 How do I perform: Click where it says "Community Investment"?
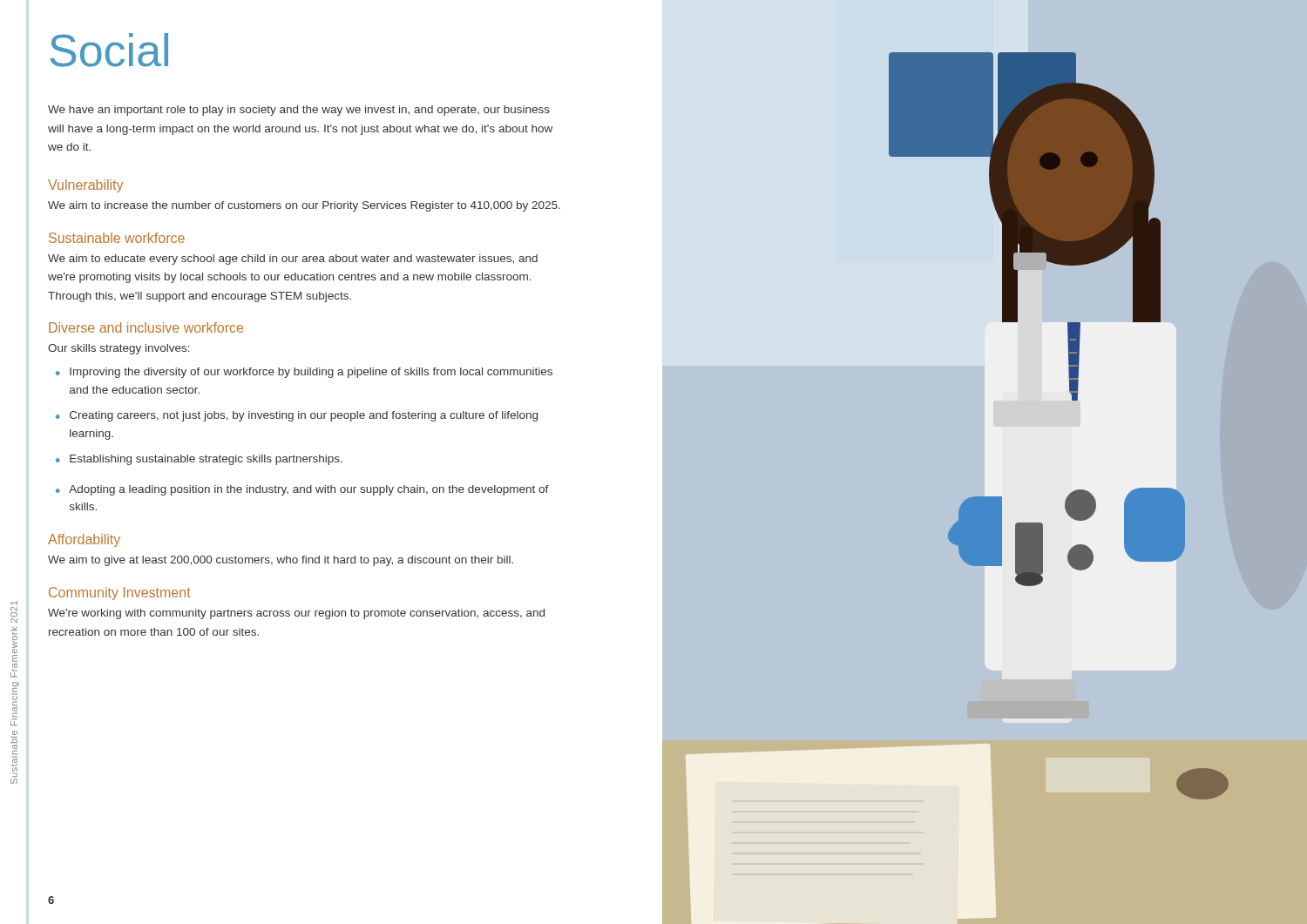(x=119, y=593)
